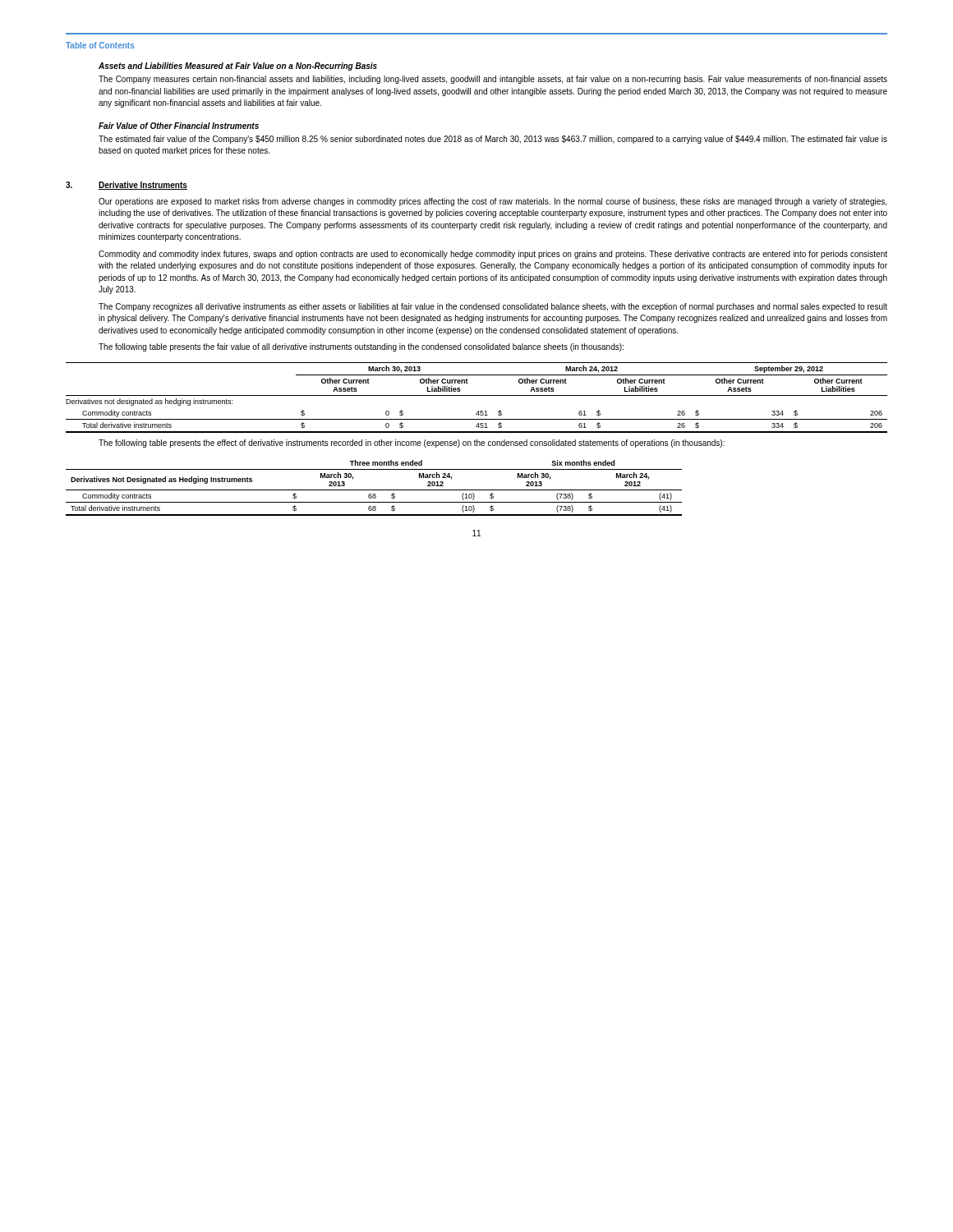Locate the table with the text "Other Current Liabilities"

[x=476, y=397]
